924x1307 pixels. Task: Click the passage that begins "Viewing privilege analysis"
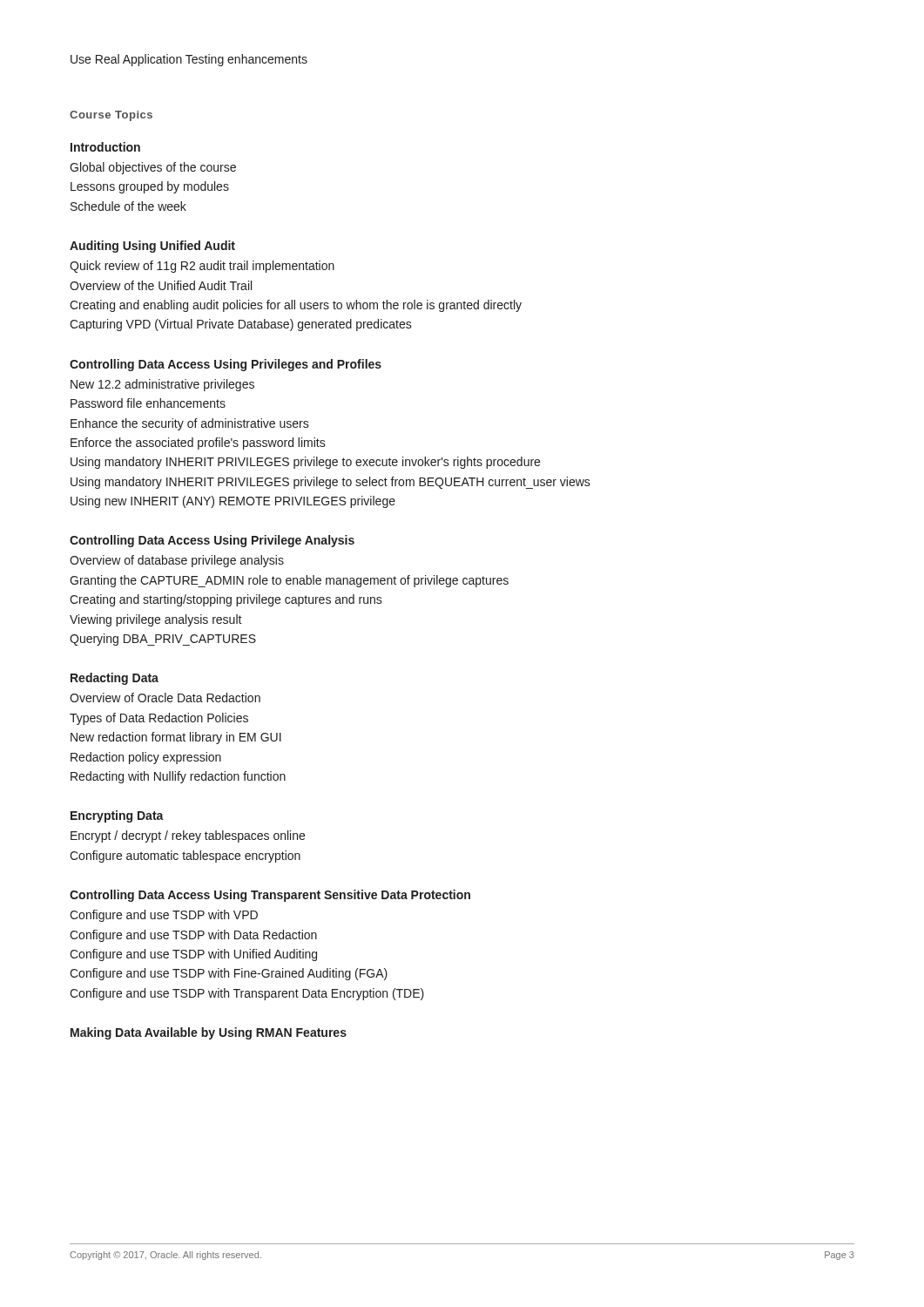click(x=156, y=619)
